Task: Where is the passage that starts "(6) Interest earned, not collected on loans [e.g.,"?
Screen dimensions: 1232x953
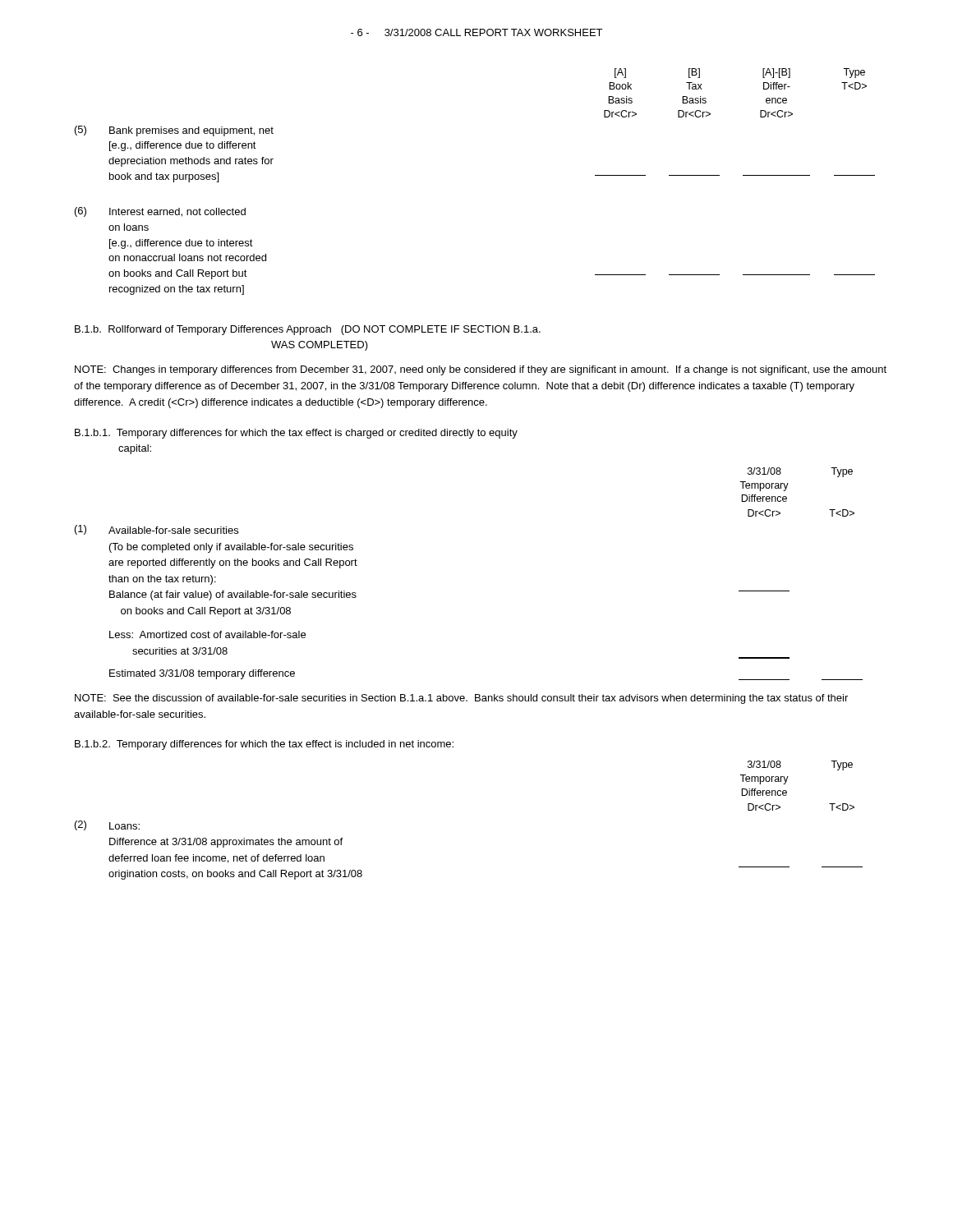Action: tap(160, 212)
